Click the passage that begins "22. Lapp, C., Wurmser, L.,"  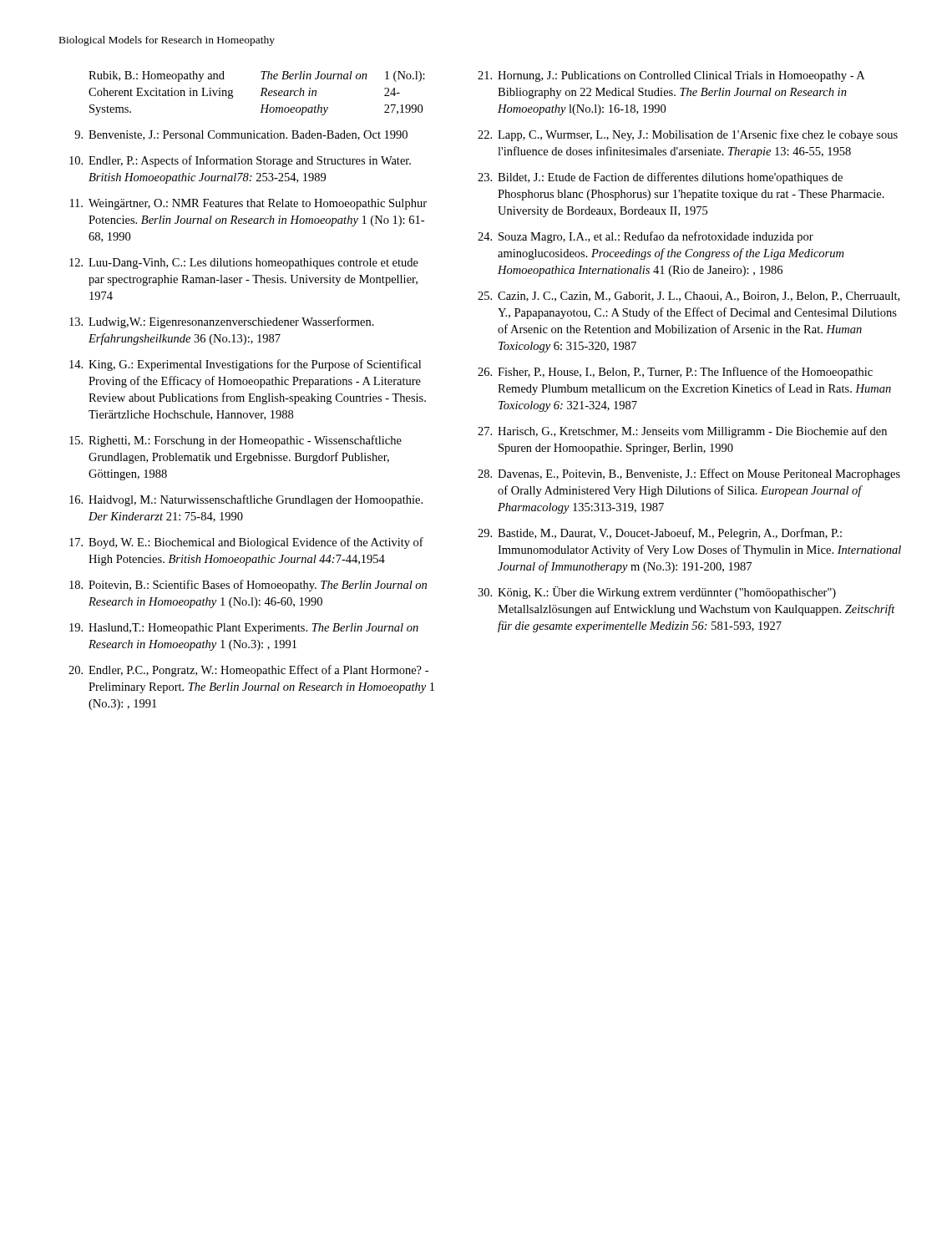[x=685, y=143]
